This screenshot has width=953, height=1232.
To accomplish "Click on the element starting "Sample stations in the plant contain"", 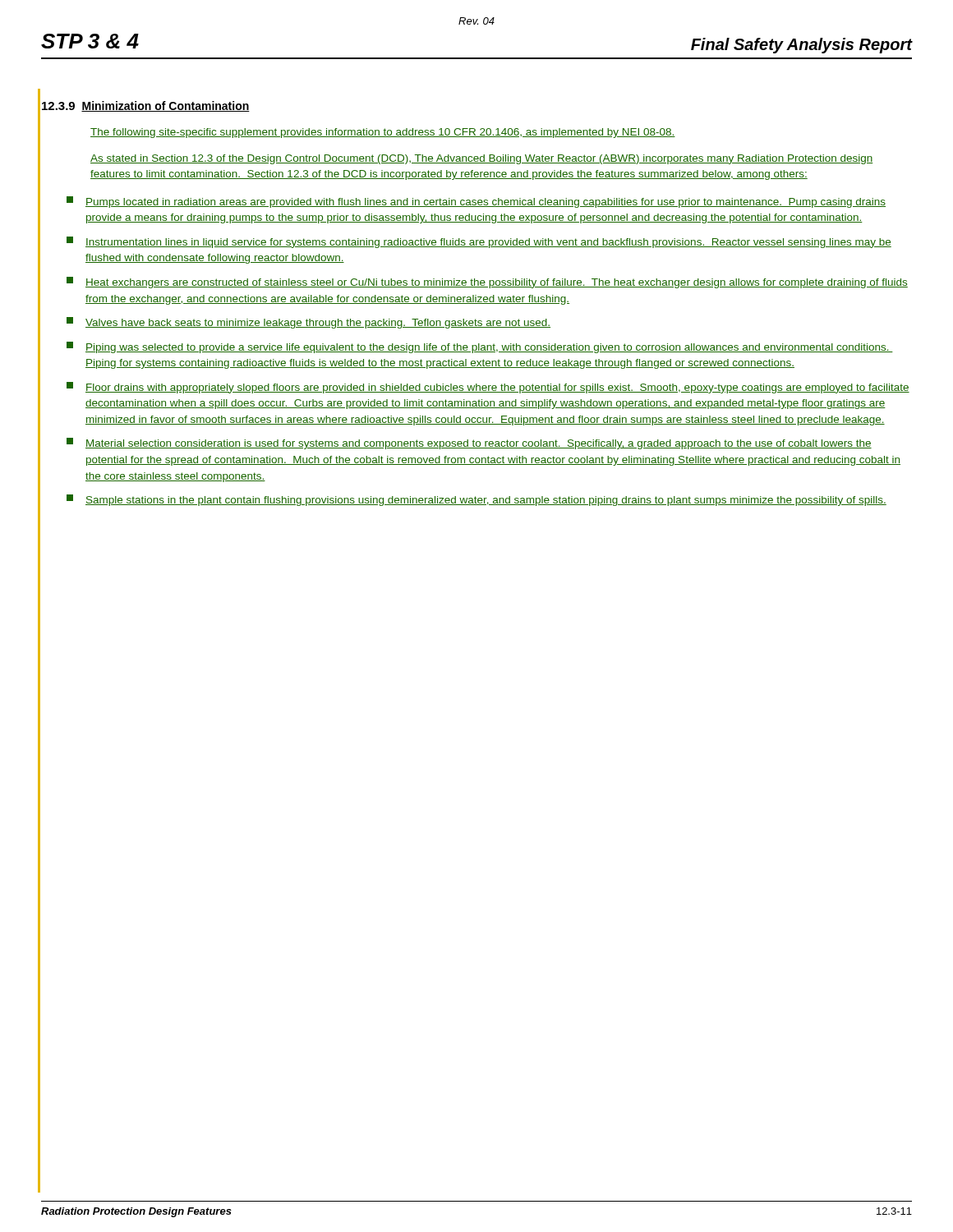I will [489, 500].
